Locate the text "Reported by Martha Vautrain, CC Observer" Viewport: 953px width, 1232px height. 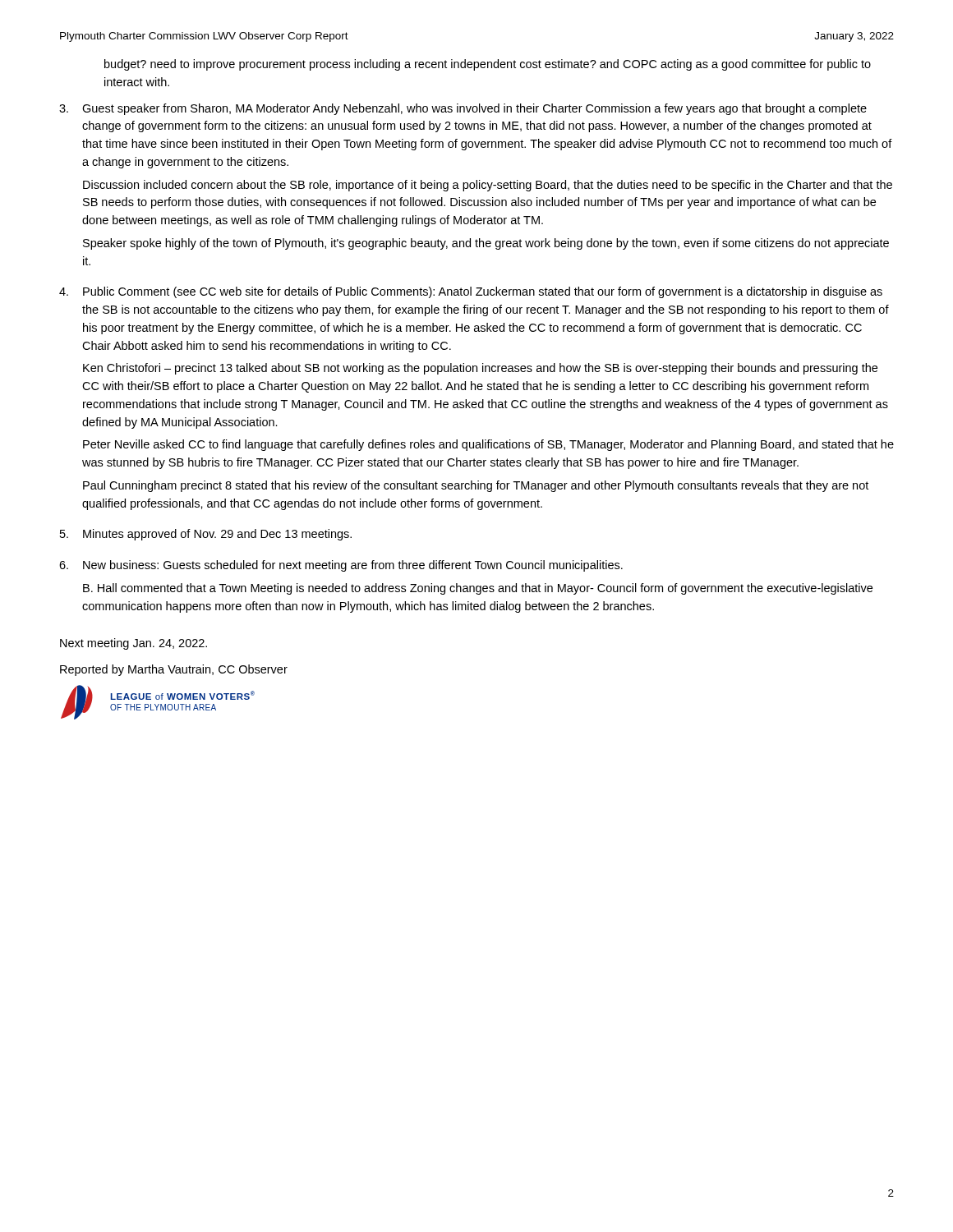[x=173, y=669]
